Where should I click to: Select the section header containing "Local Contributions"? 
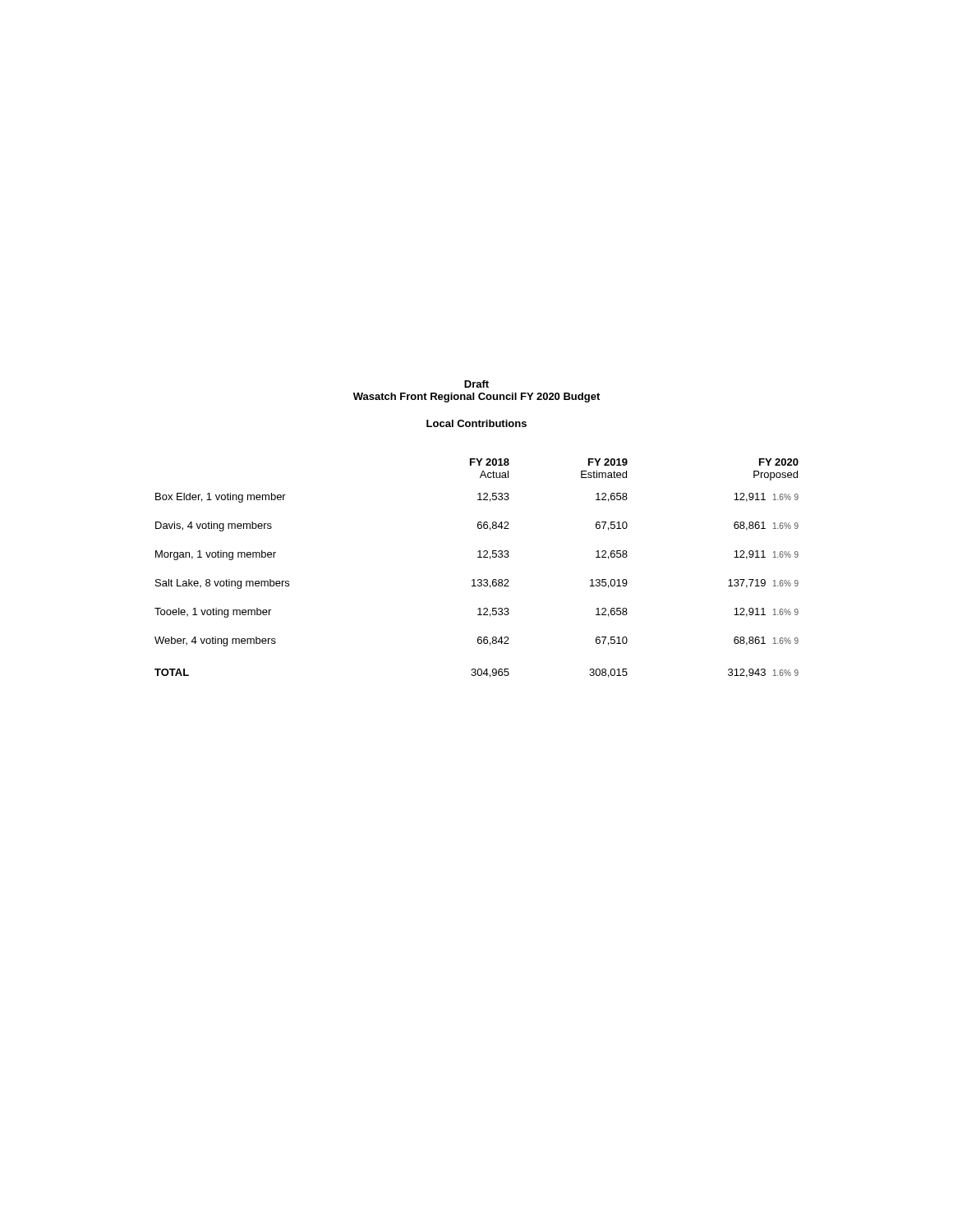[476, 423]
